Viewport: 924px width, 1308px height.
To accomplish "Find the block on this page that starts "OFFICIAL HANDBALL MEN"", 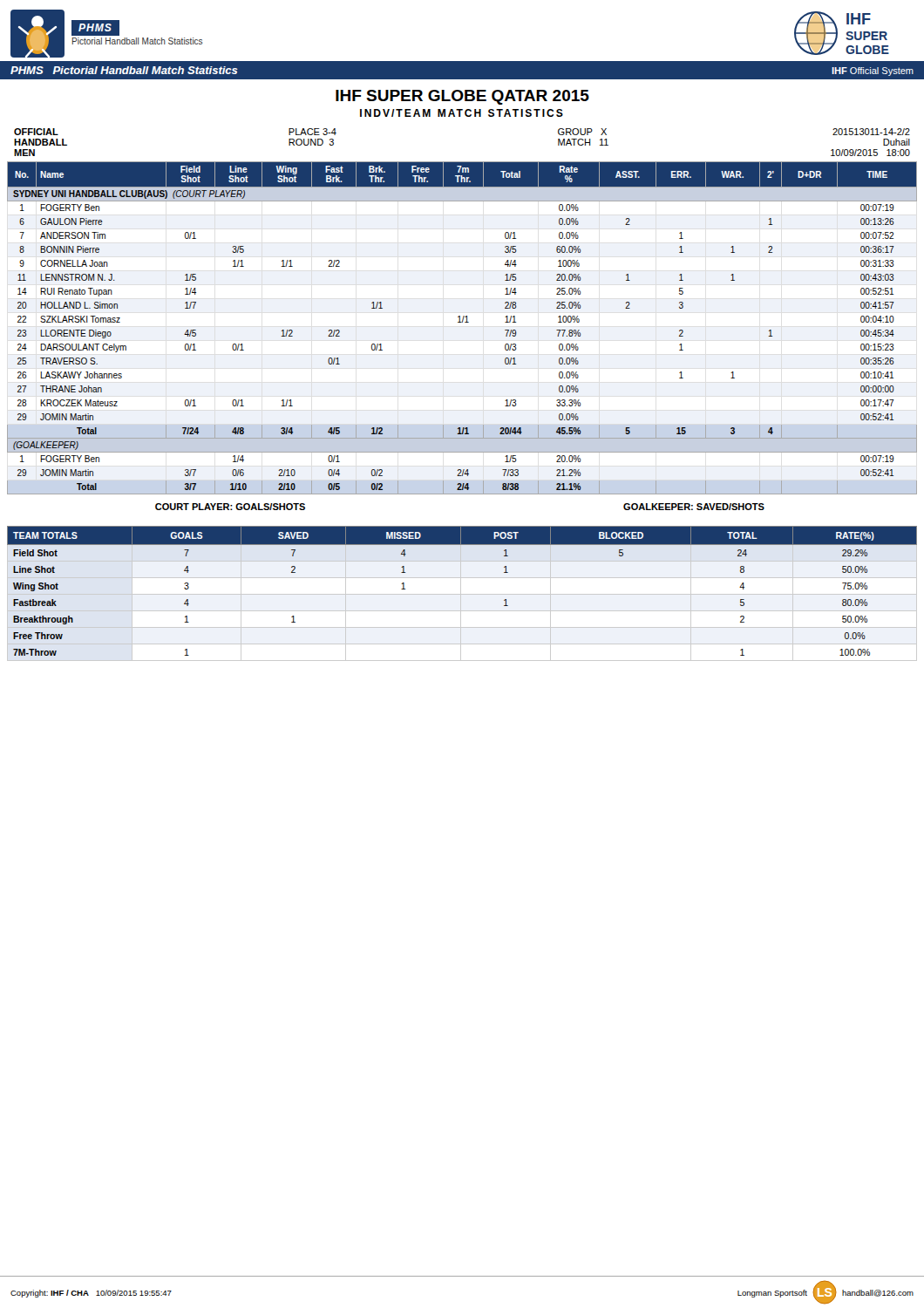I will [x=43, y=131].
